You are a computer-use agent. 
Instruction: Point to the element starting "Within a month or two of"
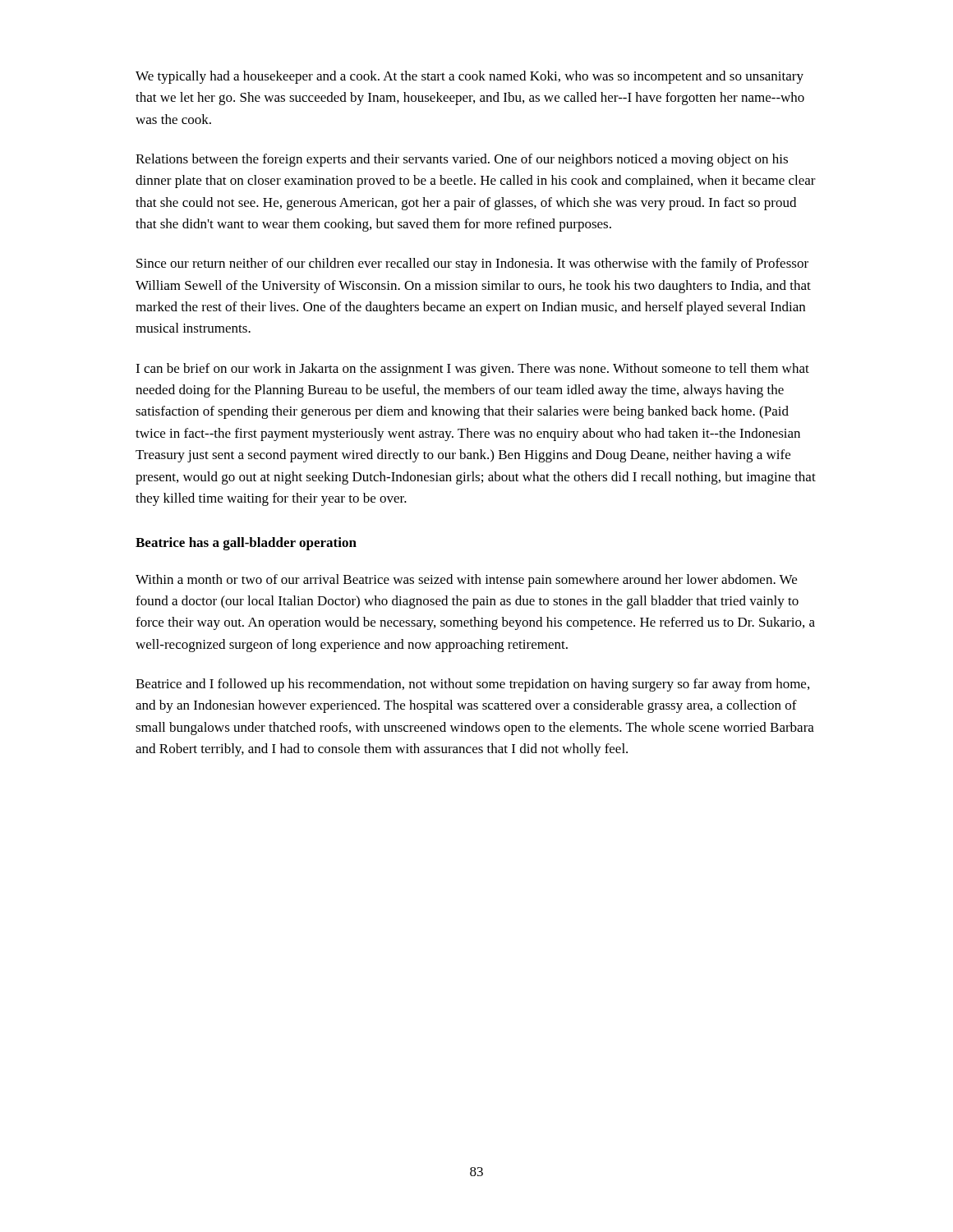coord(475,612)
